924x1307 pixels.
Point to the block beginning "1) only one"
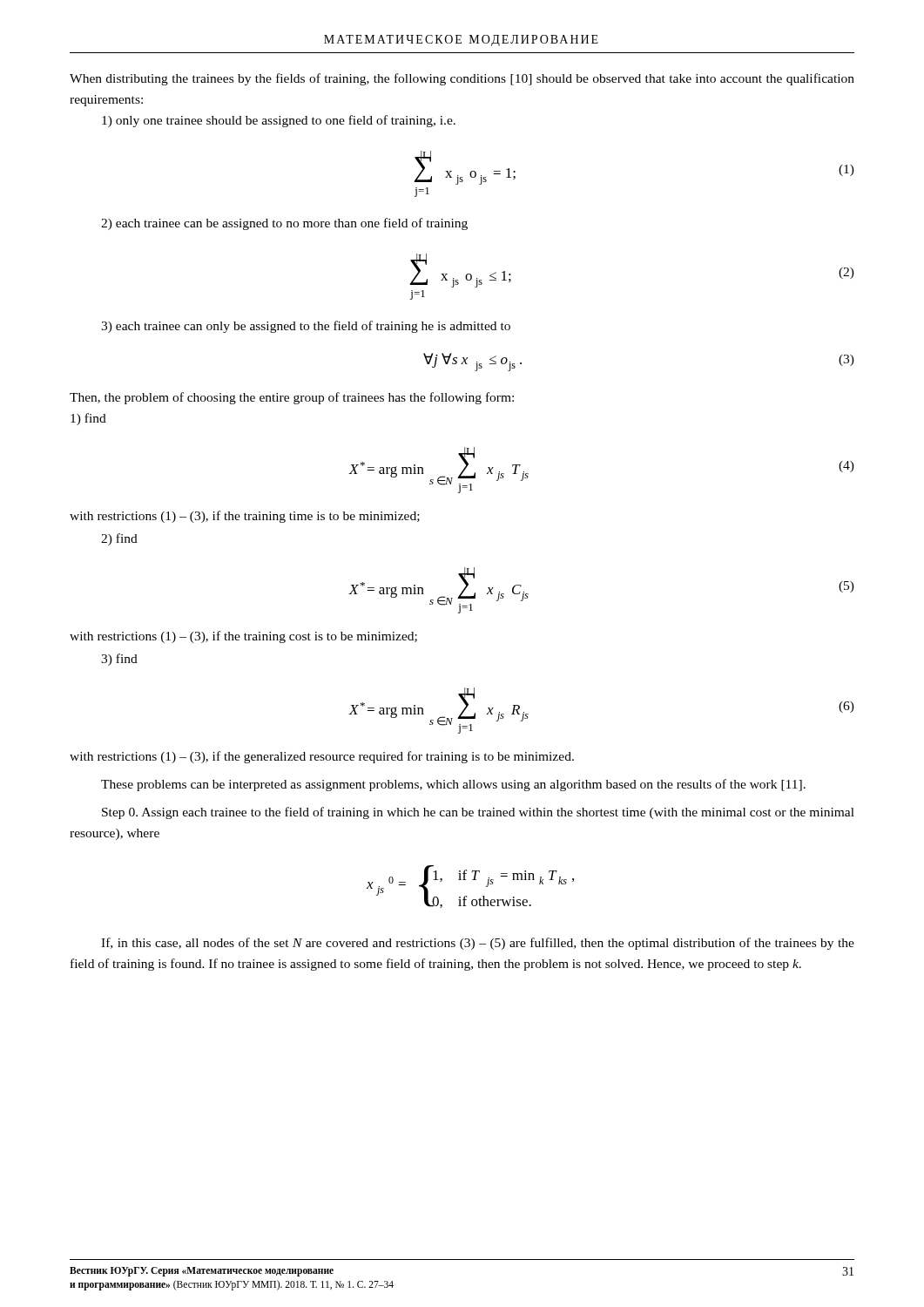[x=278, y=120]
